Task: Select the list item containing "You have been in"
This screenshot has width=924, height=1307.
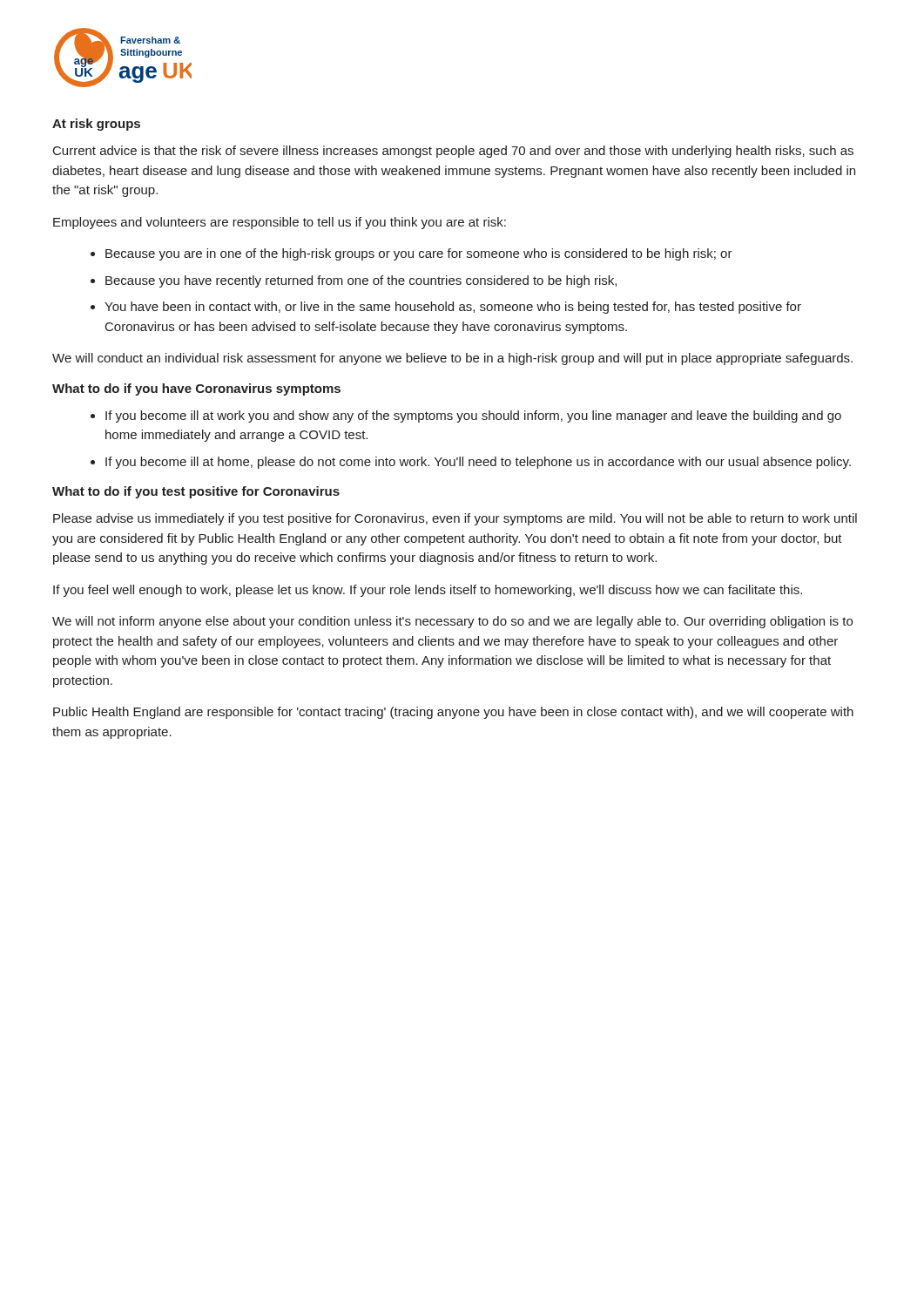Action: (x=479, y=317)
